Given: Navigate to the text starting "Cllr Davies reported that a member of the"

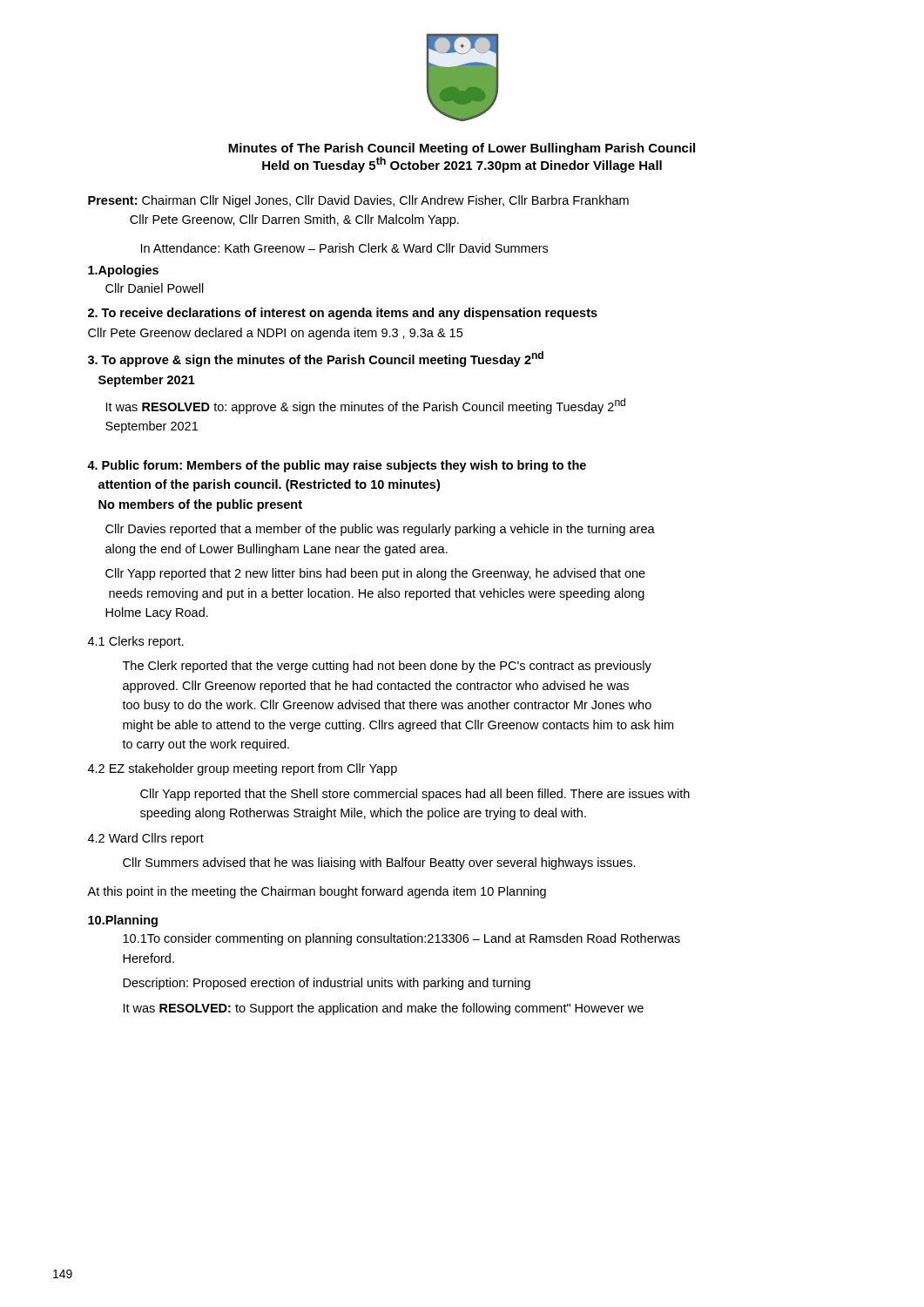Looking at the screenshot, I should (x=380, y=539).
